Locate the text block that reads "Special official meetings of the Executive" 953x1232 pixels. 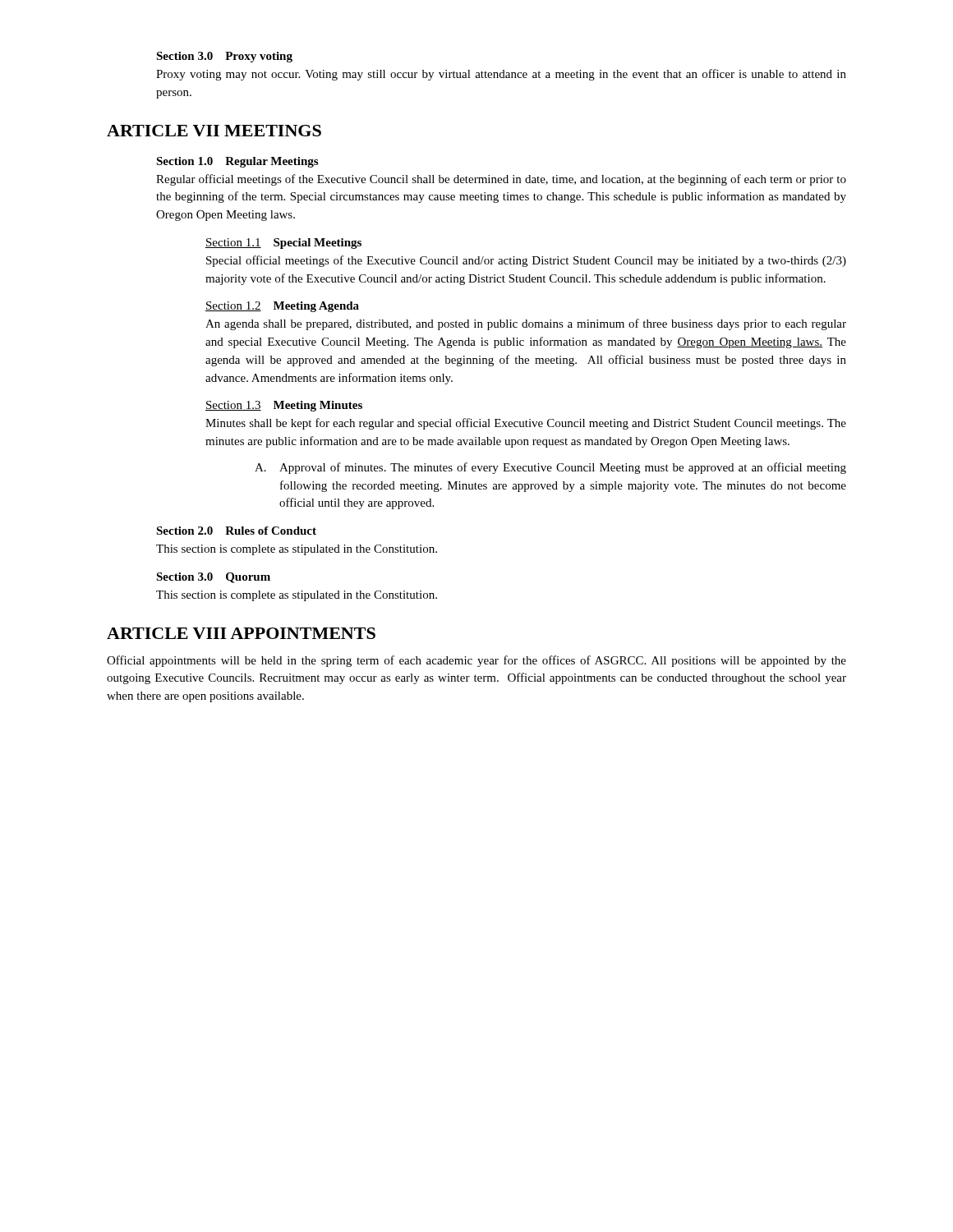click(x=526, y=269)
